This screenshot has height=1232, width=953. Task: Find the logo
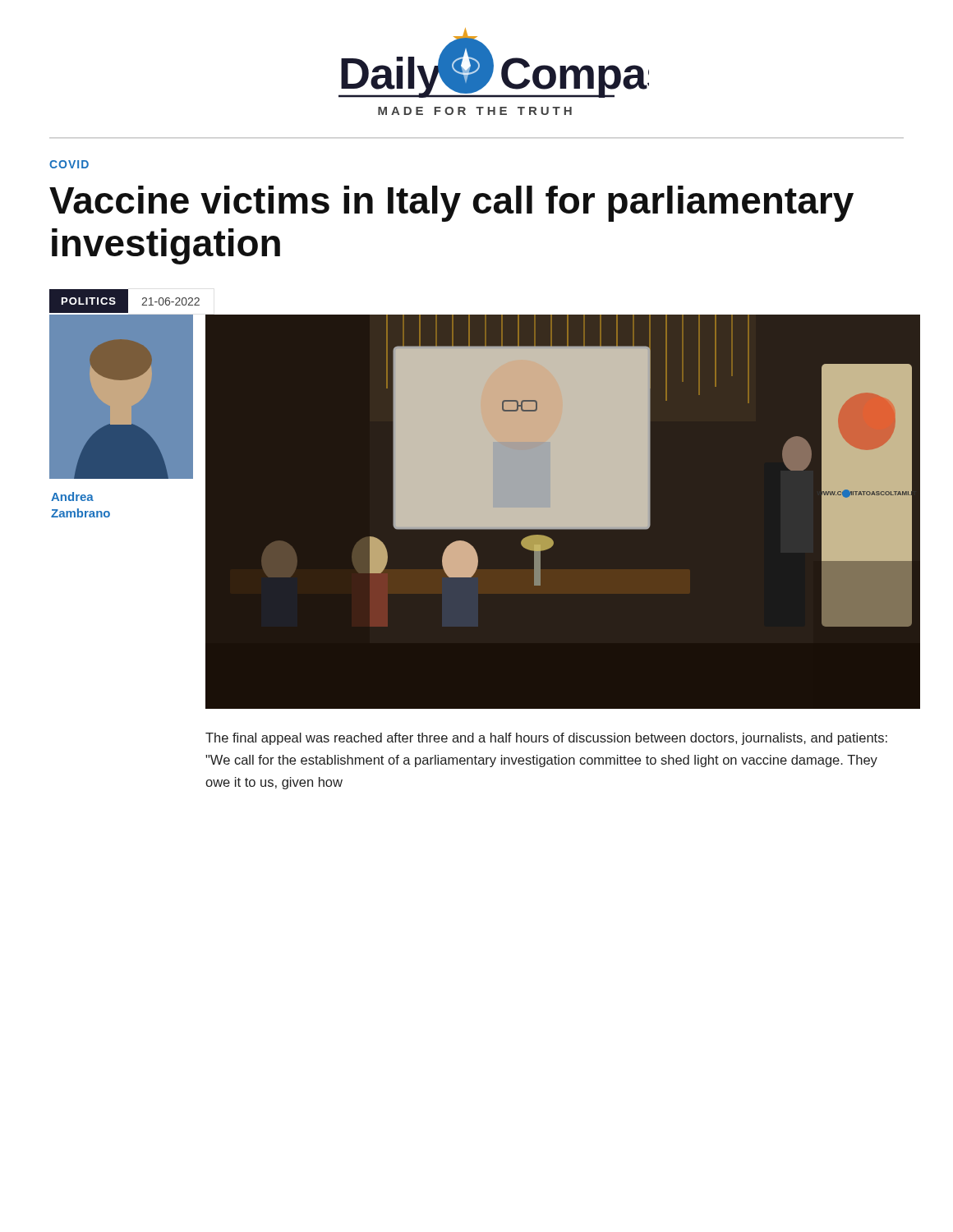point(476,69)
